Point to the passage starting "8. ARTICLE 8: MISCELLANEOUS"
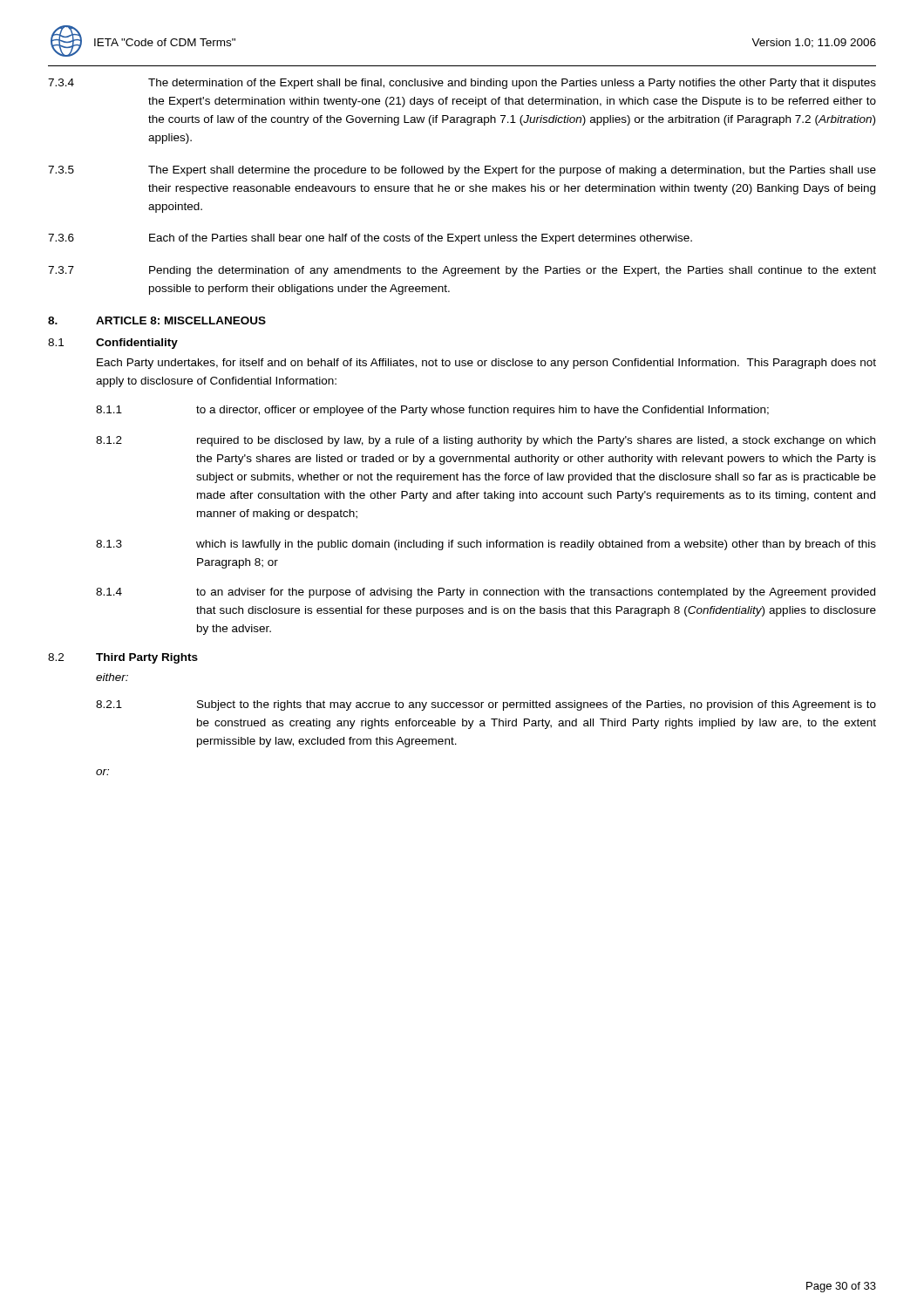 157,321
